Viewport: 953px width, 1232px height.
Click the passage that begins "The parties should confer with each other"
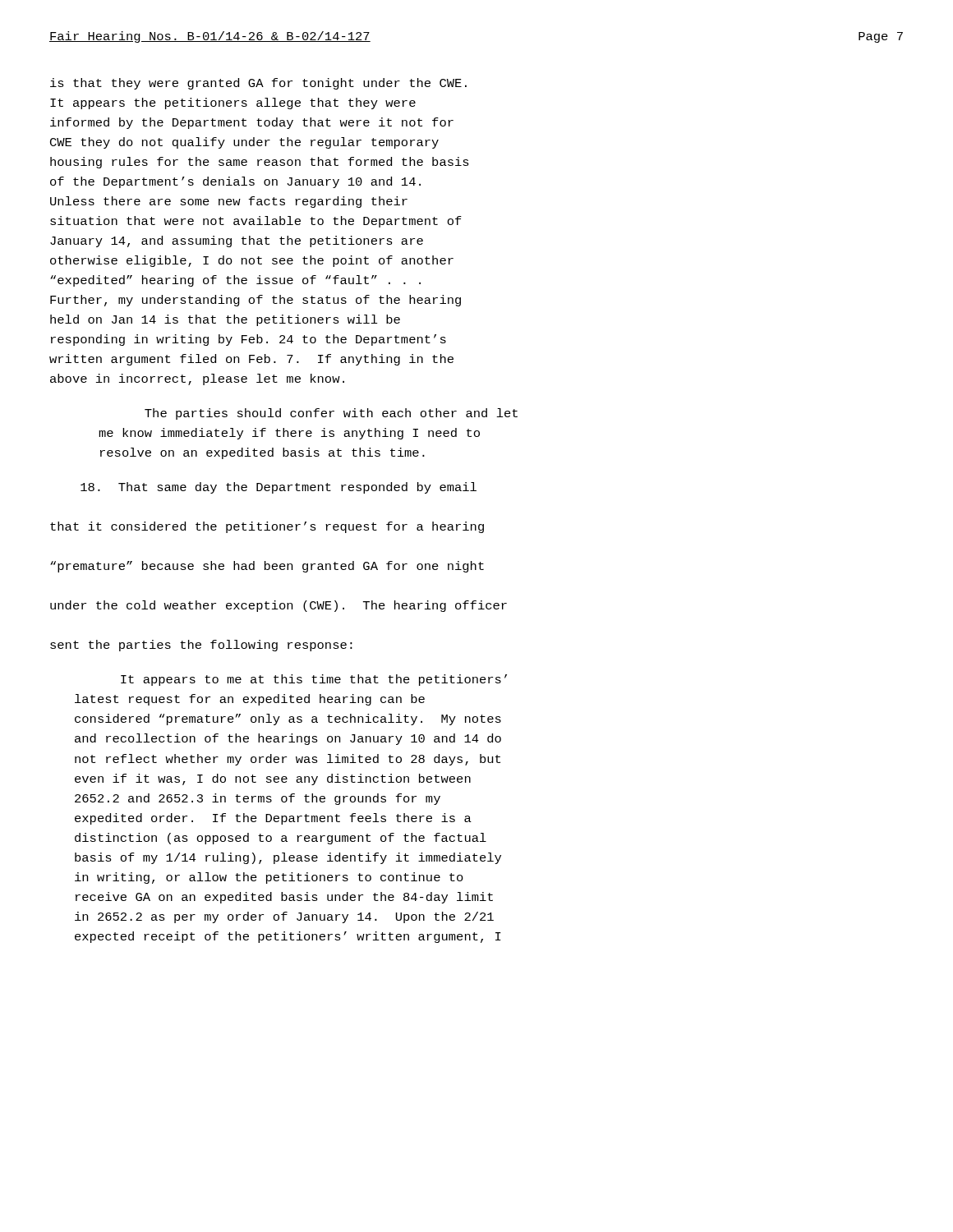click(x=309, y=434)
